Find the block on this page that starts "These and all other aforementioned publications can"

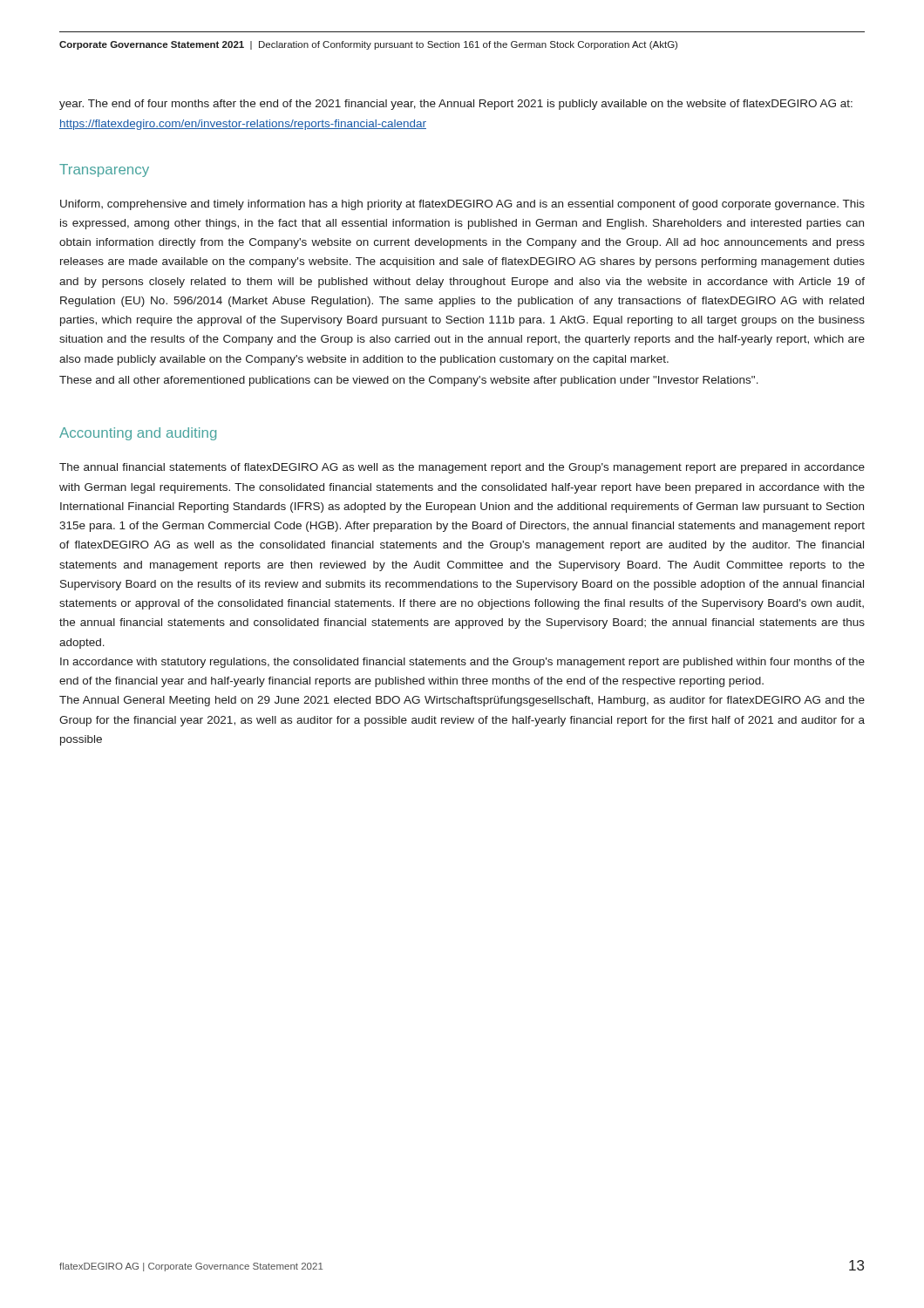pyautogui.click(x=409, y=380)
